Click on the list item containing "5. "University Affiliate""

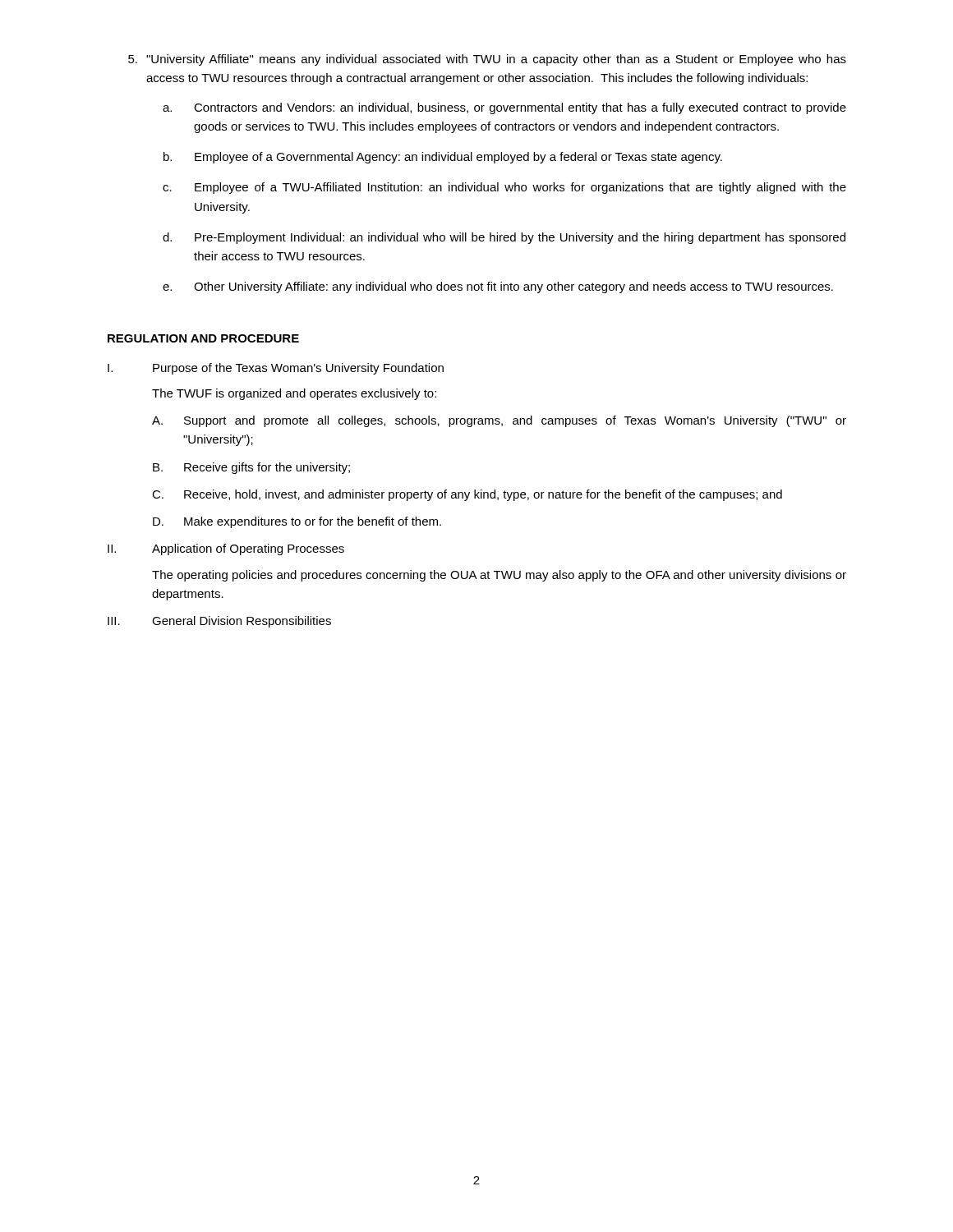[476, 178]
